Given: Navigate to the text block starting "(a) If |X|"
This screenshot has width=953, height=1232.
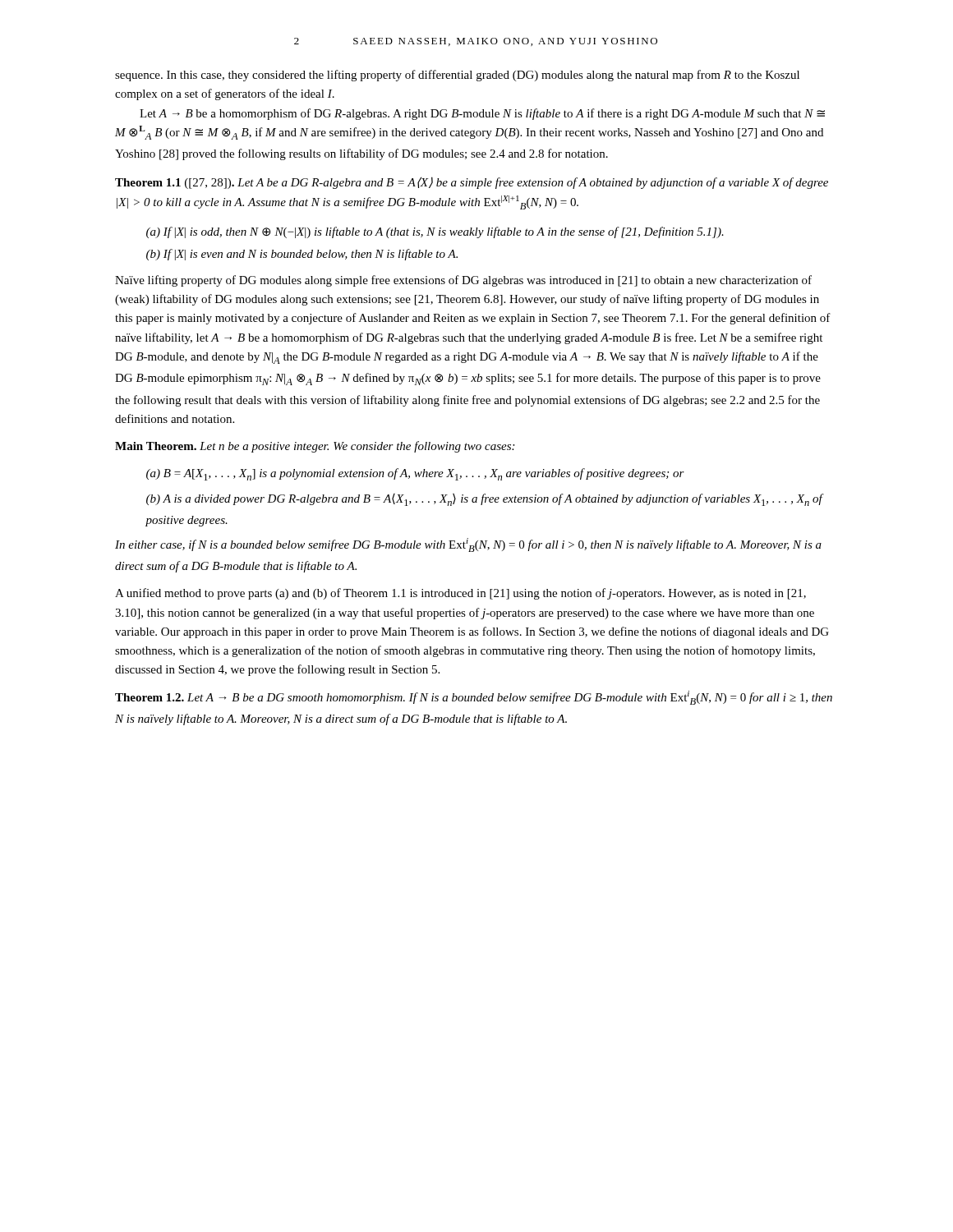Looking at the screenshot, I should tap(435, 232).
